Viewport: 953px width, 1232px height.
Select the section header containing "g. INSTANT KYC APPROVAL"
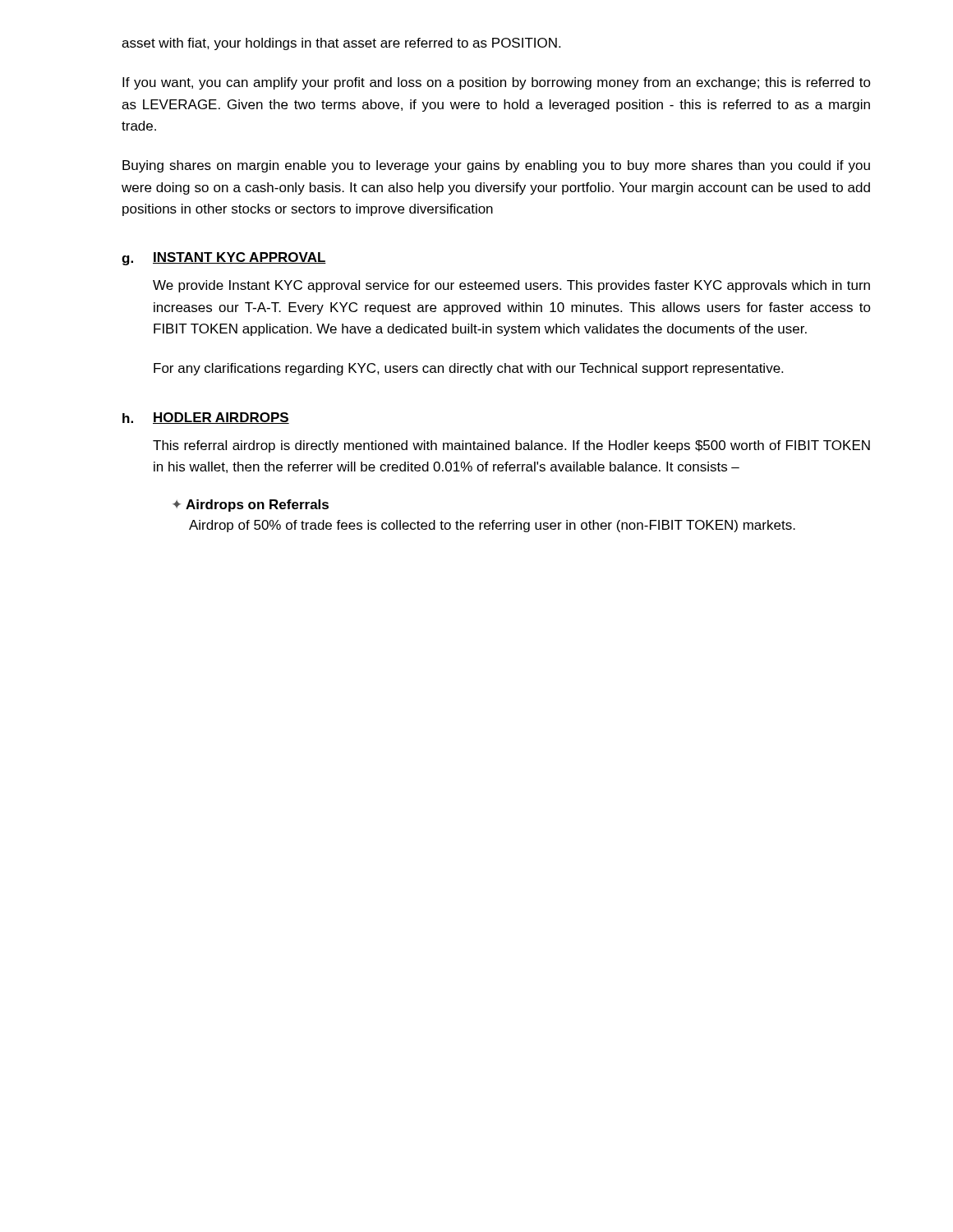coord(224,259)
